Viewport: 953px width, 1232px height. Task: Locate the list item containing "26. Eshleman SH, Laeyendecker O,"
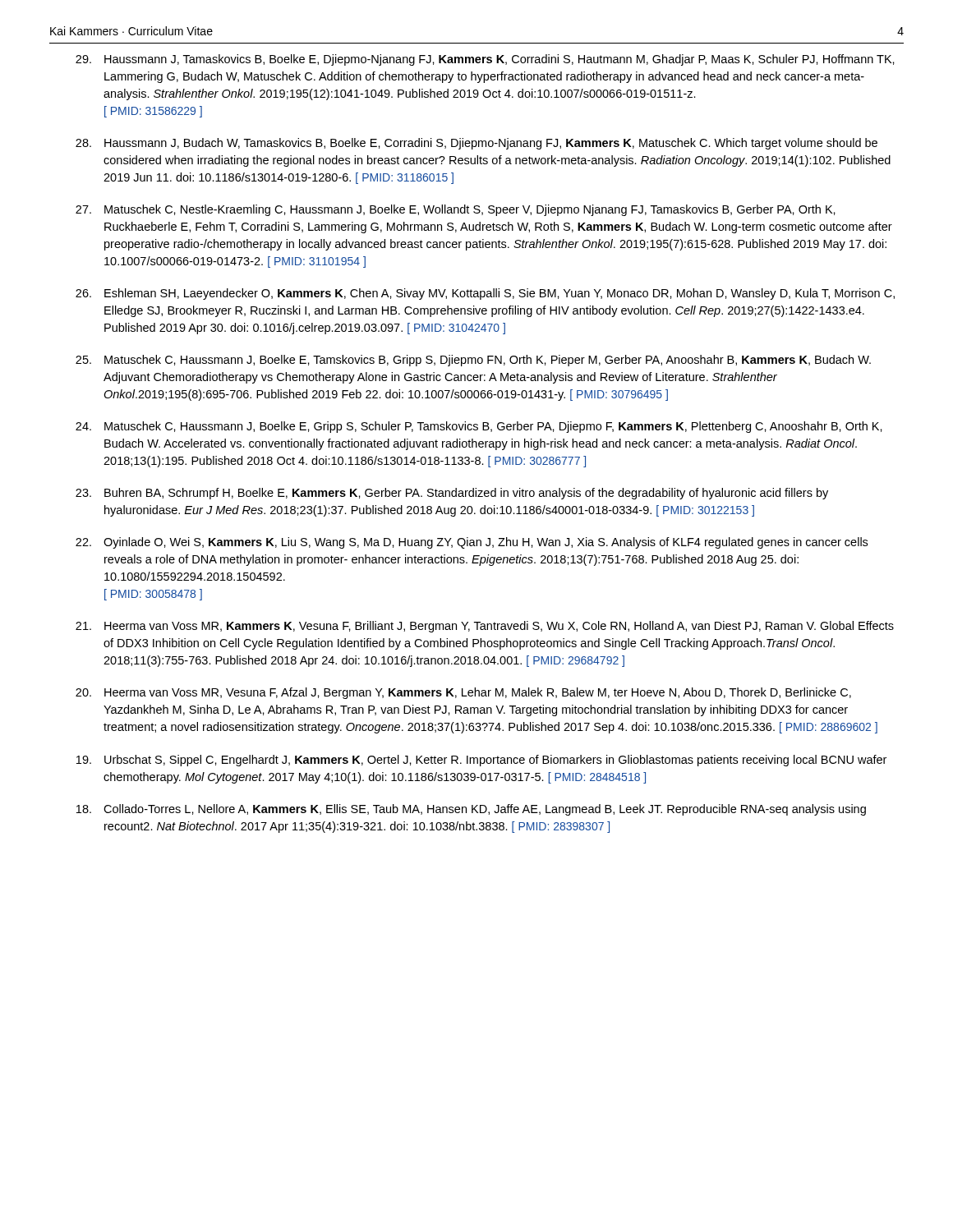(x=476, y=311)
